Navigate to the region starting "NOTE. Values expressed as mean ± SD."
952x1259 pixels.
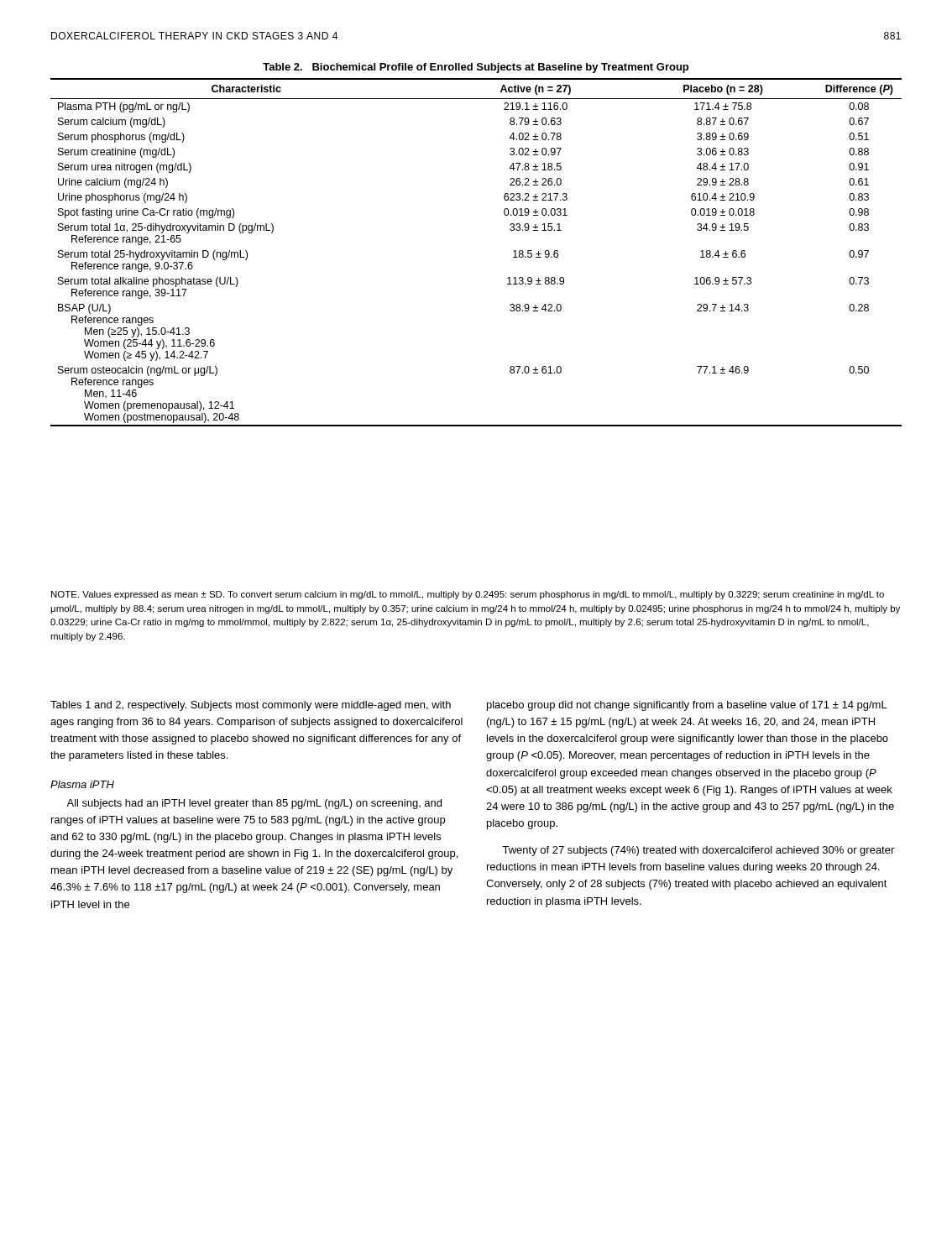(x=475, y=615)
